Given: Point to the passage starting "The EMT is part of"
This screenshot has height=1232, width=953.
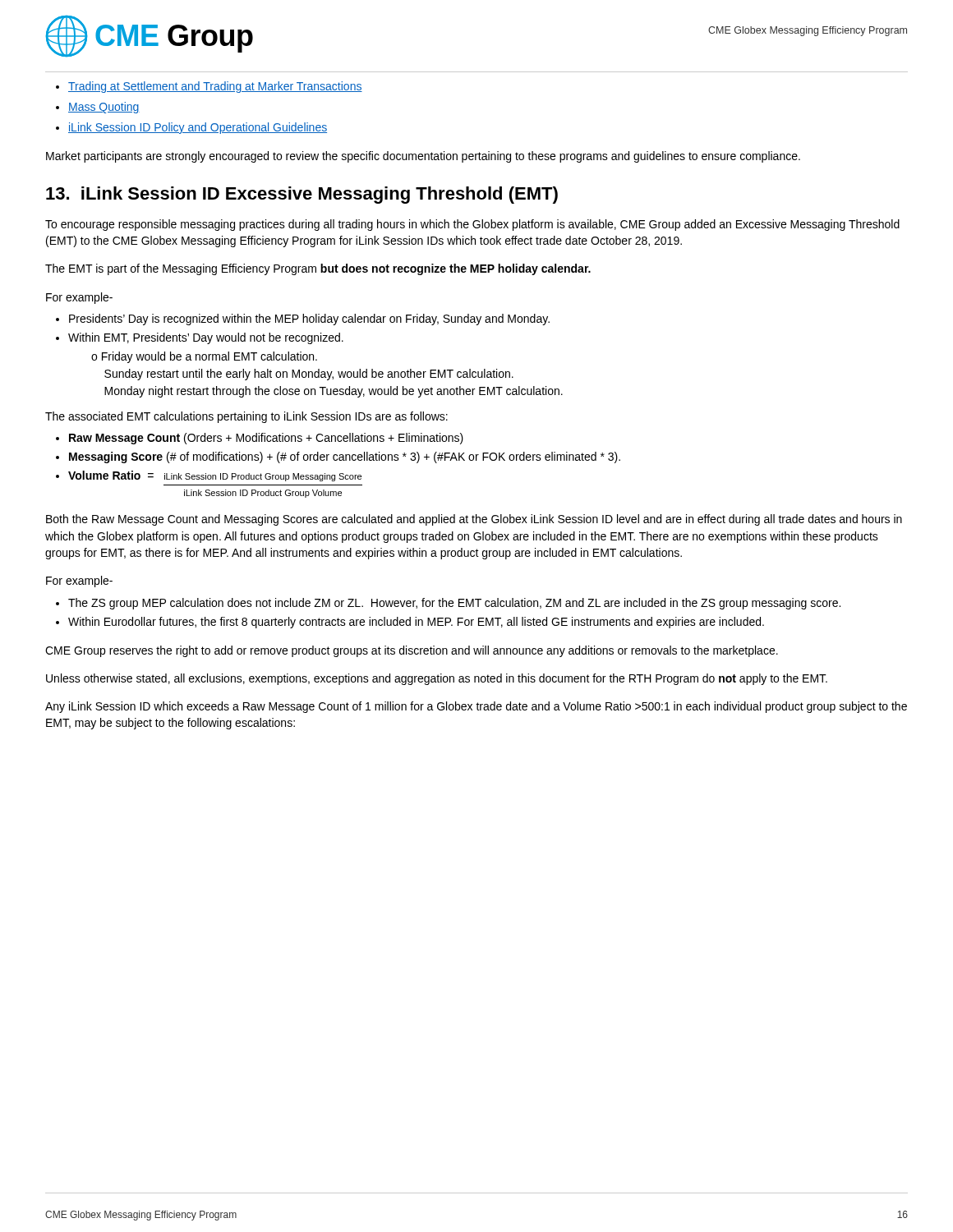Looking at the screenshot, I should 318,269.
